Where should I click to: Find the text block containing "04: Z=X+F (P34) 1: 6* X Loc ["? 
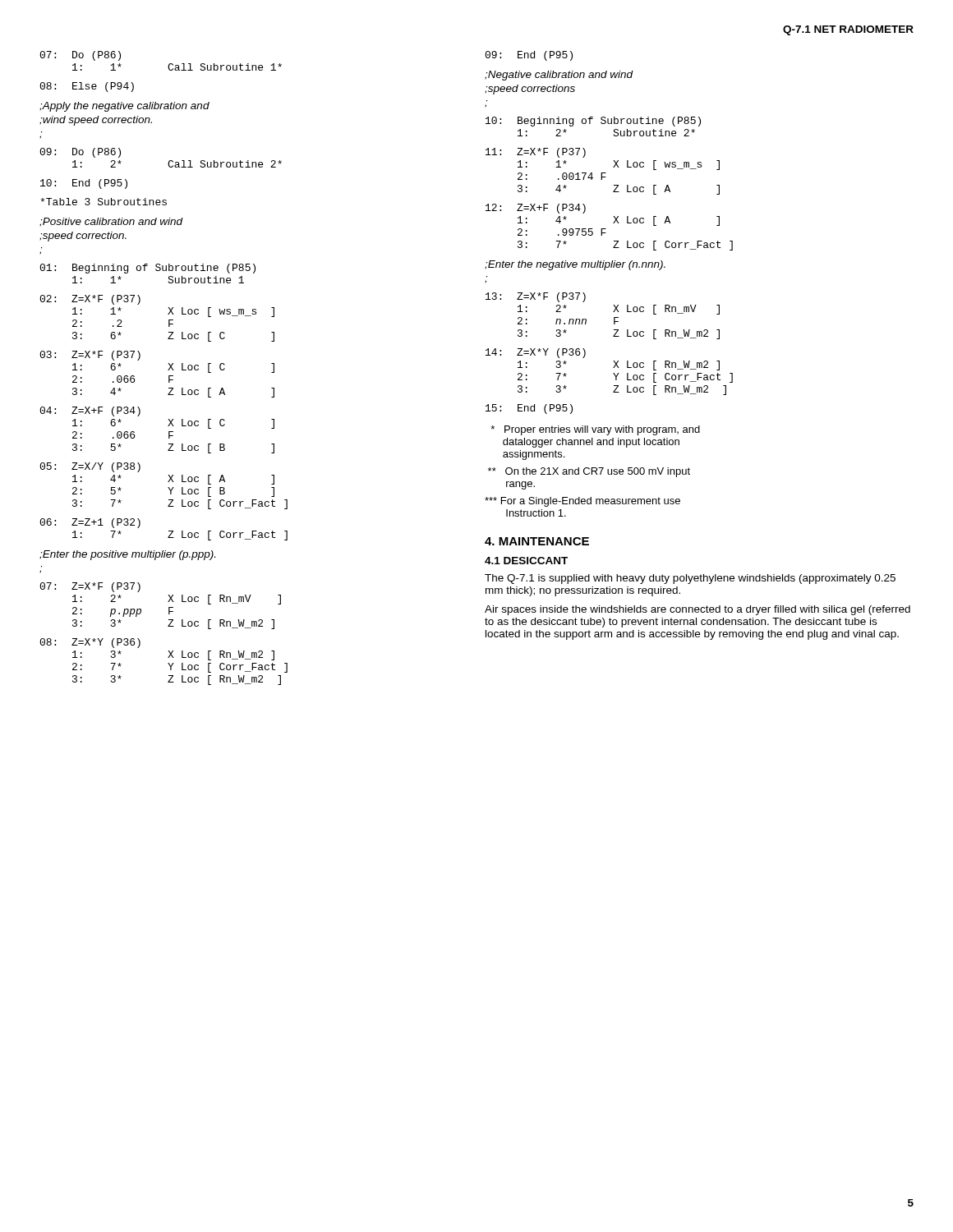[x=90, y=411]
